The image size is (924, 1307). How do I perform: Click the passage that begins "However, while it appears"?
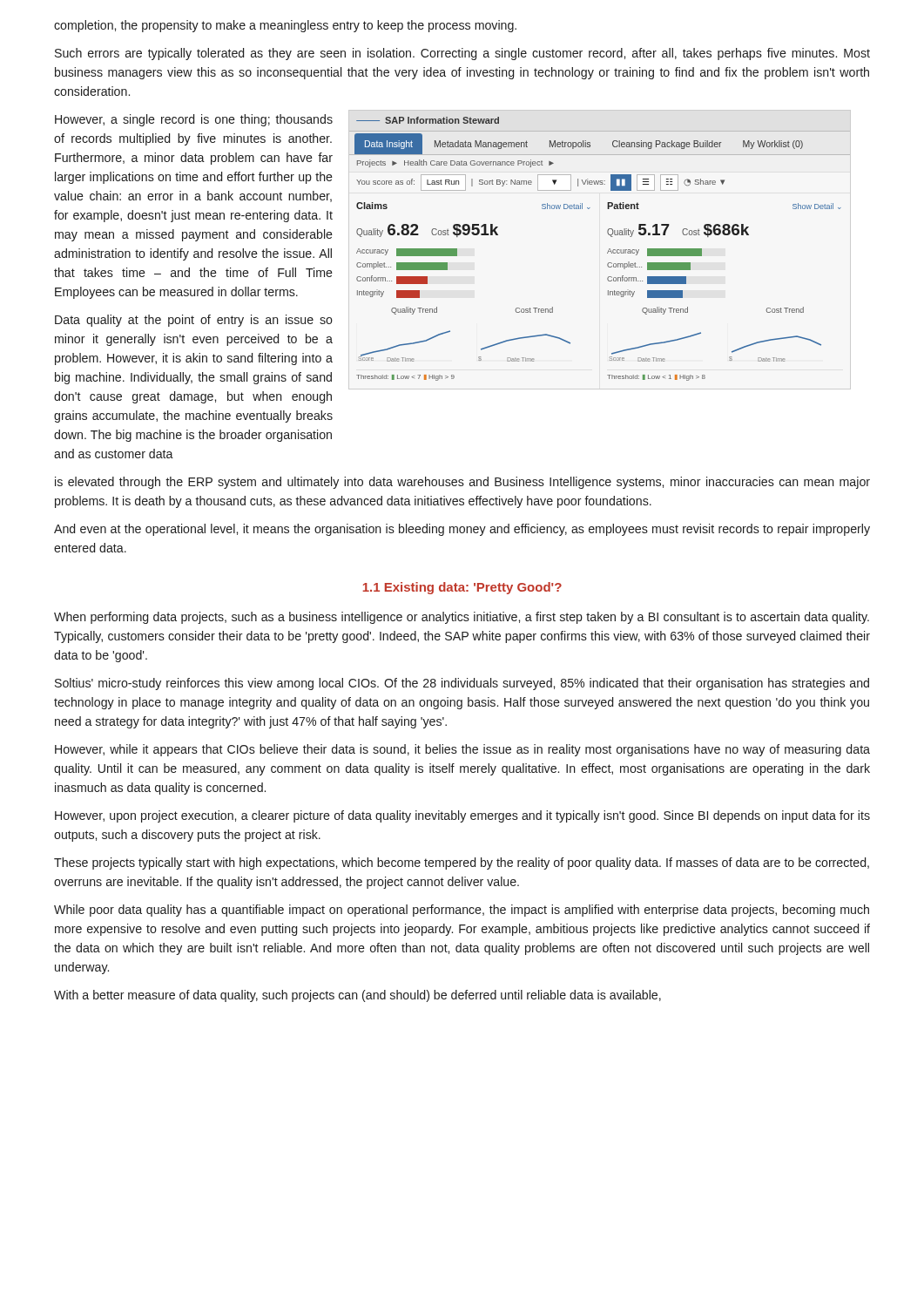[462, 769]
